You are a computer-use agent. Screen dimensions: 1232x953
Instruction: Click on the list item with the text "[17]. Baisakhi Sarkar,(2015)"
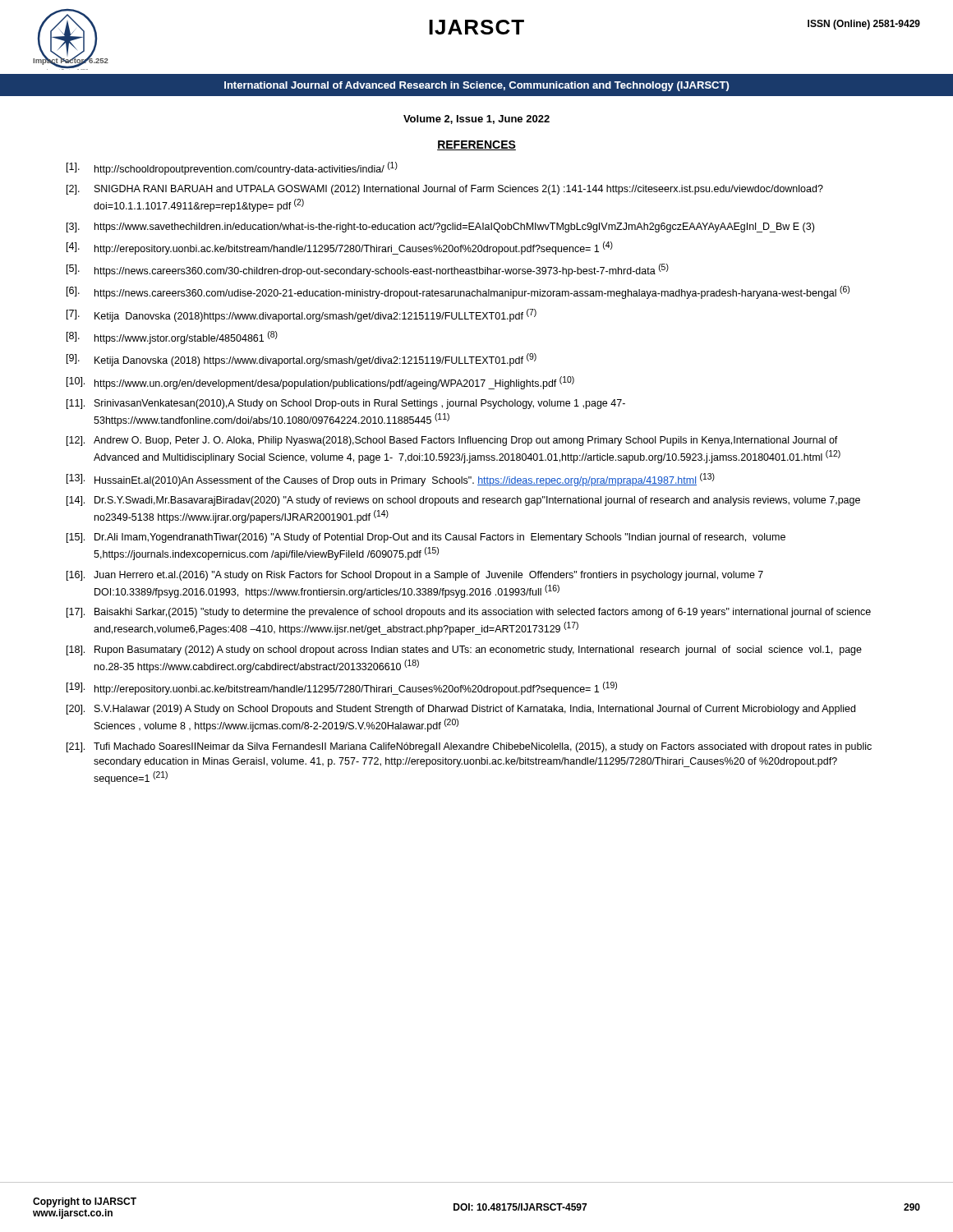coord(476,621)
